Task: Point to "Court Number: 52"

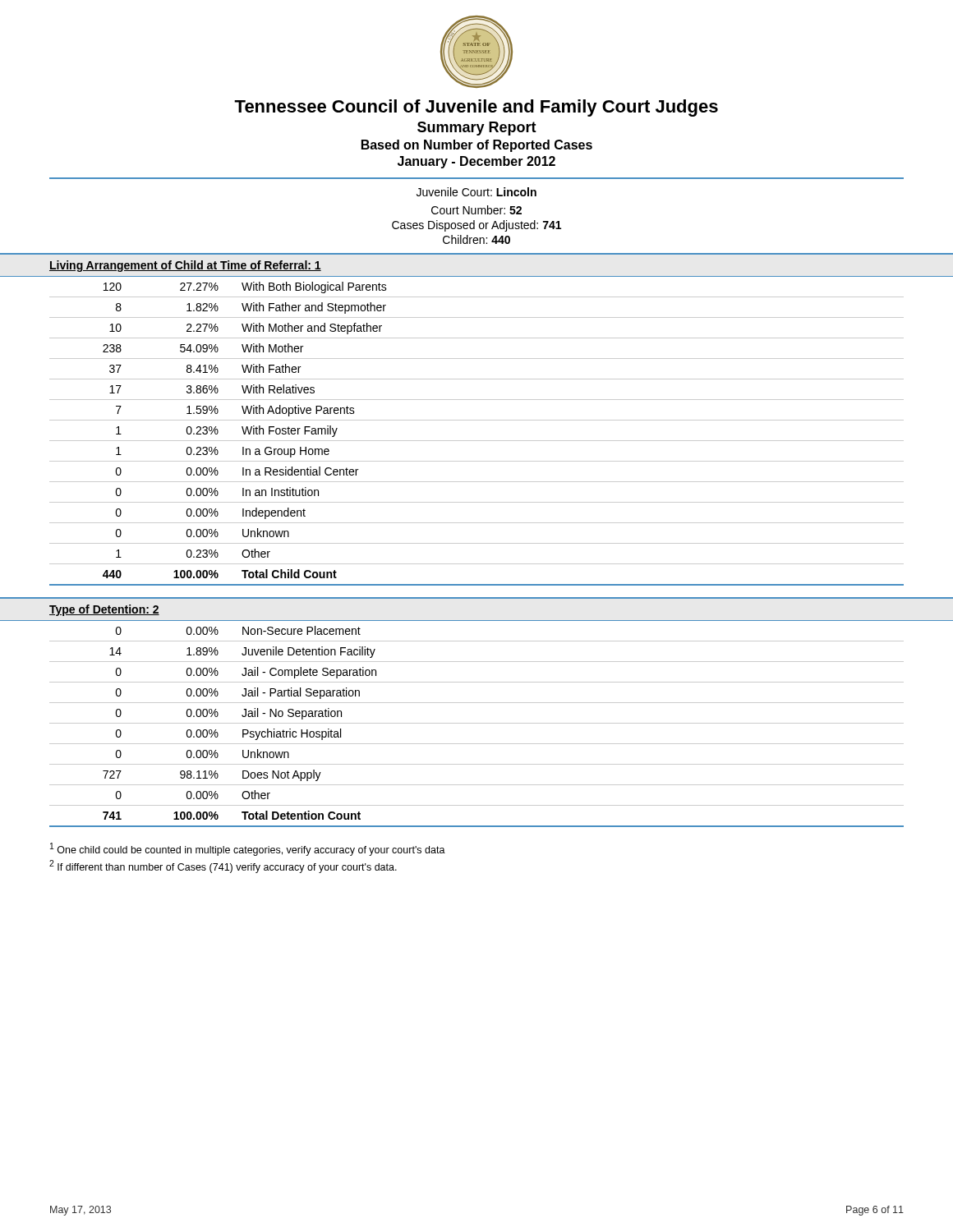Action: pos(476,210)
